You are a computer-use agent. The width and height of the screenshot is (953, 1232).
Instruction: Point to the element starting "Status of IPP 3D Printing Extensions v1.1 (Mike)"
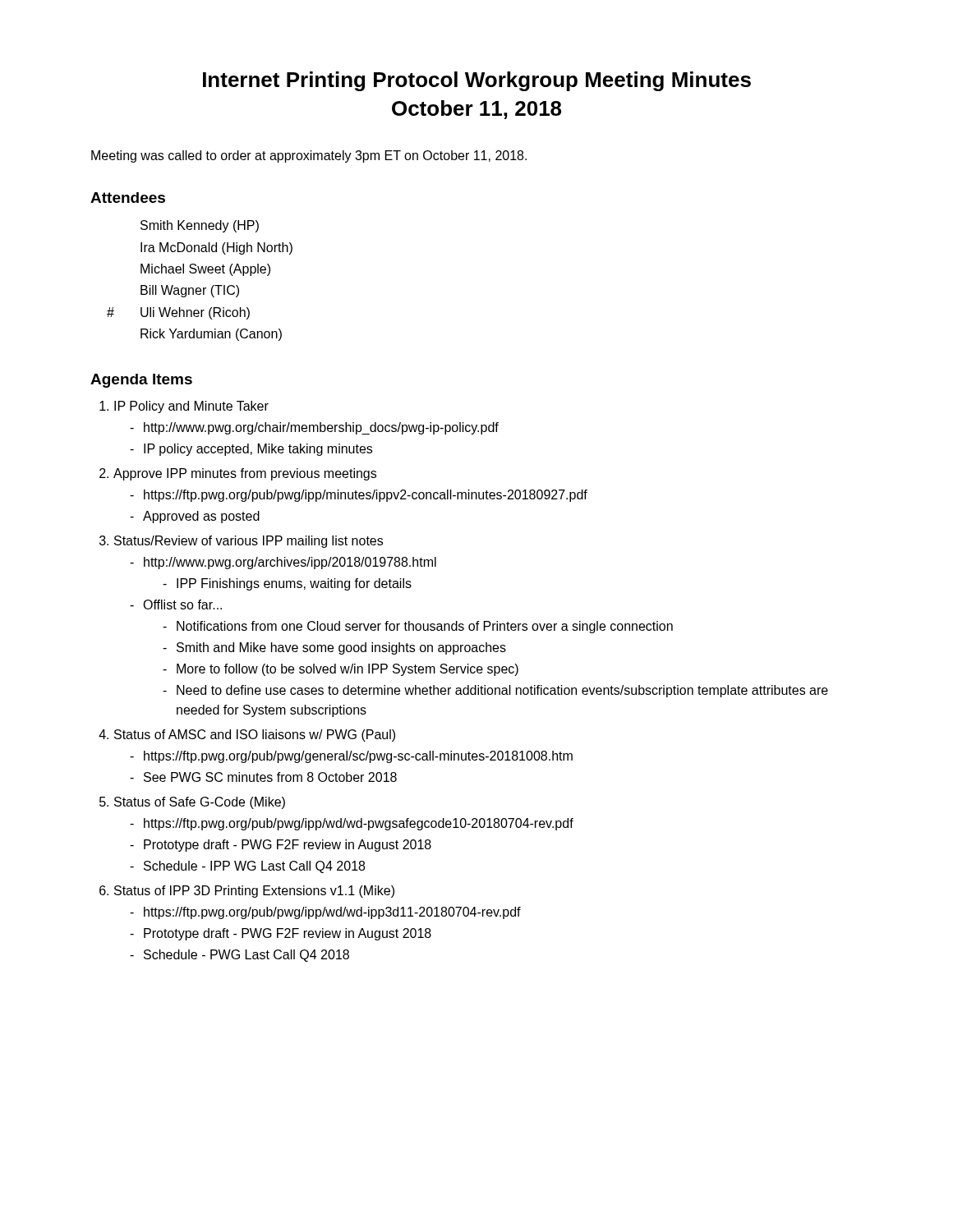click(488, 924)
